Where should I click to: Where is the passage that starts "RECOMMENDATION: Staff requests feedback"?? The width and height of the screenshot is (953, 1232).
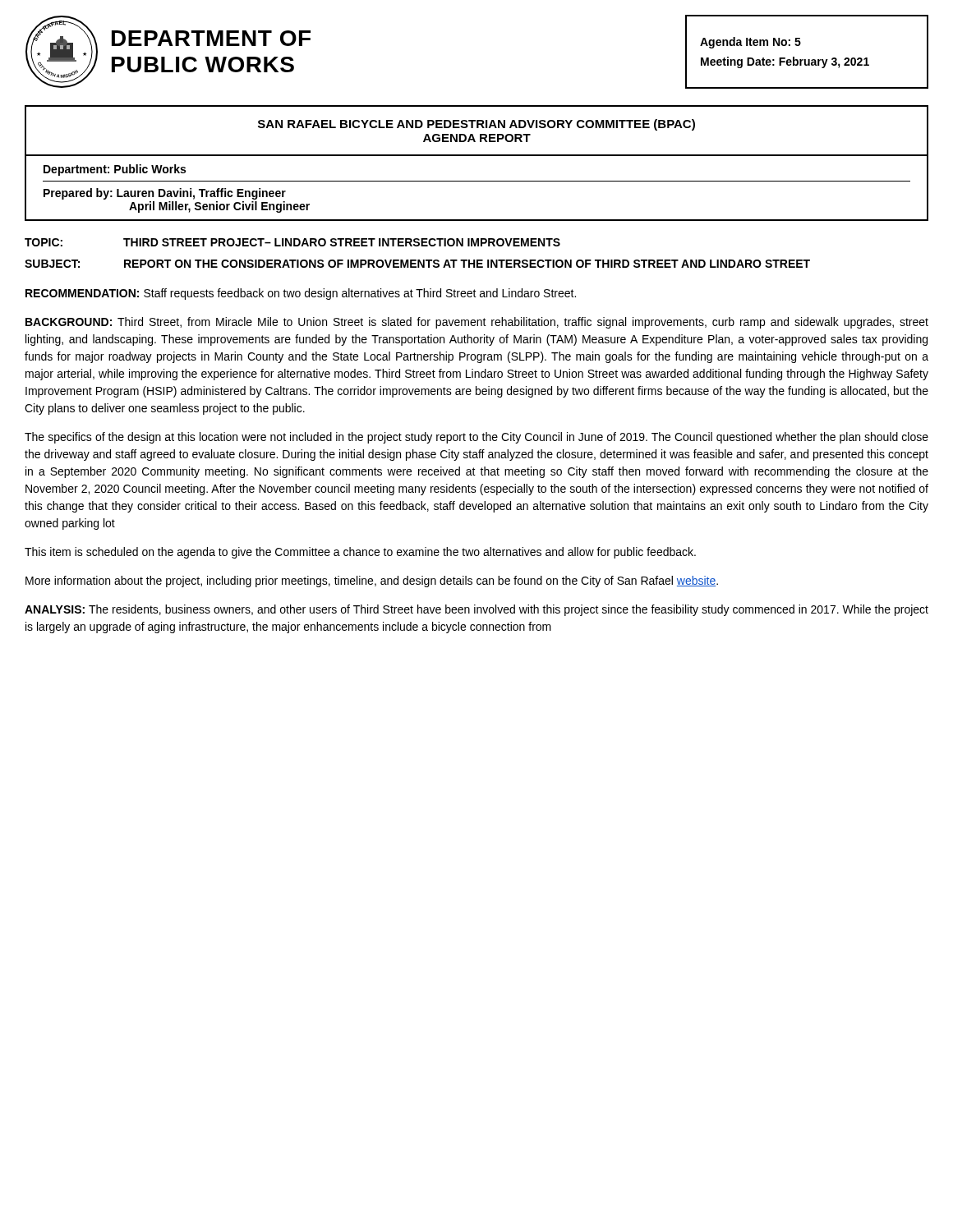click(301, 293)
